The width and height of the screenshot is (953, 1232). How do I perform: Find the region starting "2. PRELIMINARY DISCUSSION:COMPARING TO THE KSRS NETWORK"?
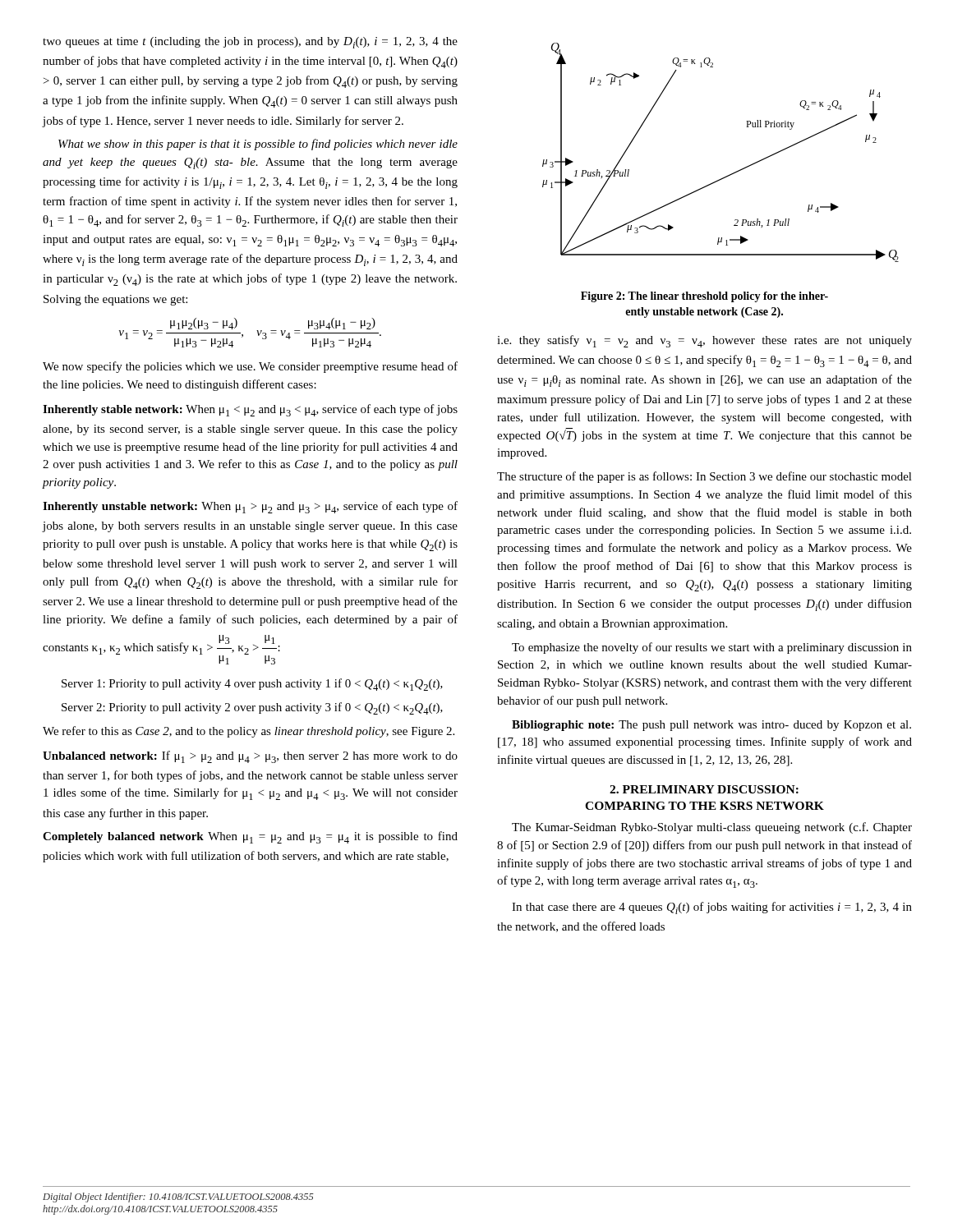[705, 797]
